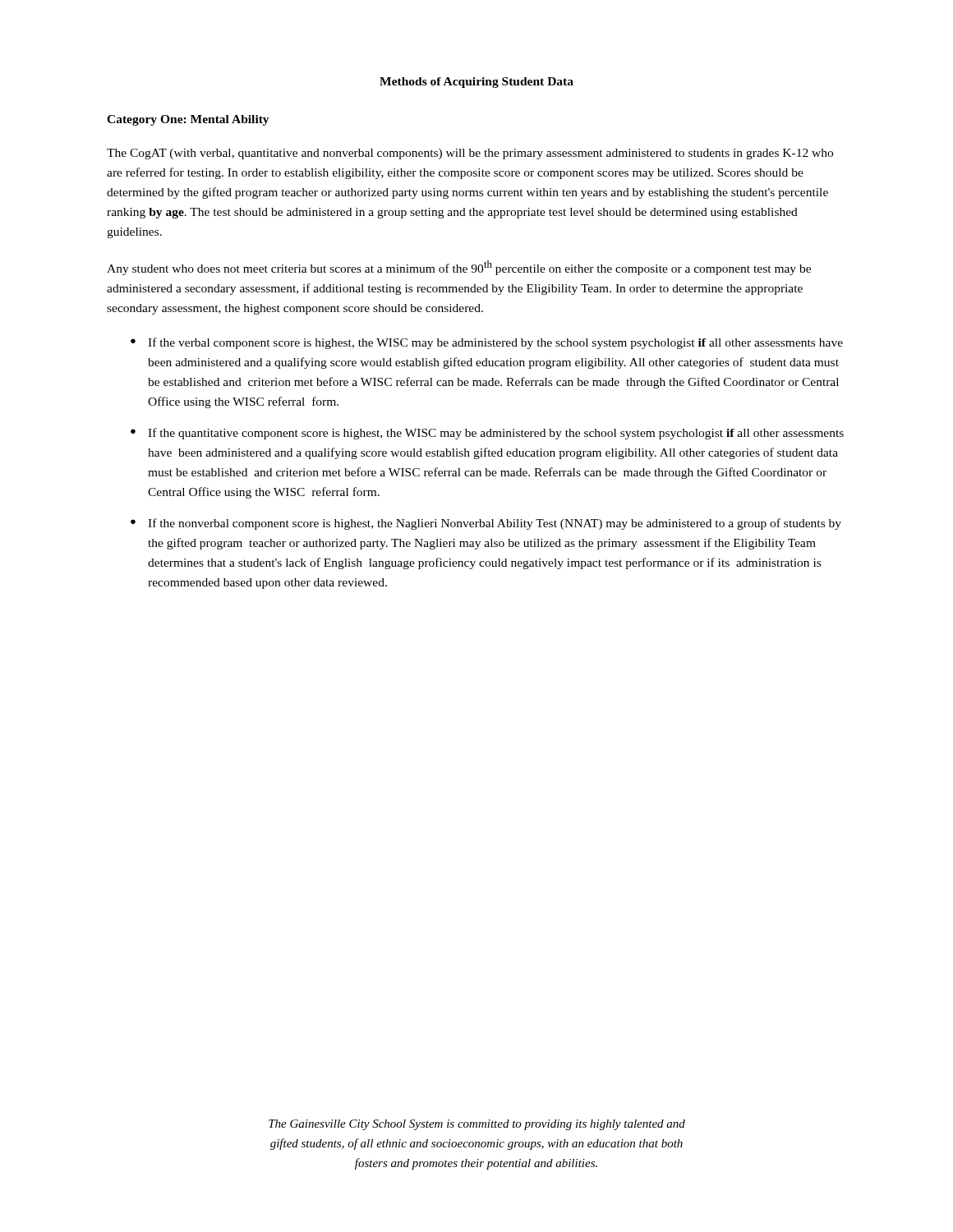Find the block on this page that starts "If the verbal component score is"
The width and height of the screenshot is (953, 1232).
pyautogui.click(x=495, y=372)
